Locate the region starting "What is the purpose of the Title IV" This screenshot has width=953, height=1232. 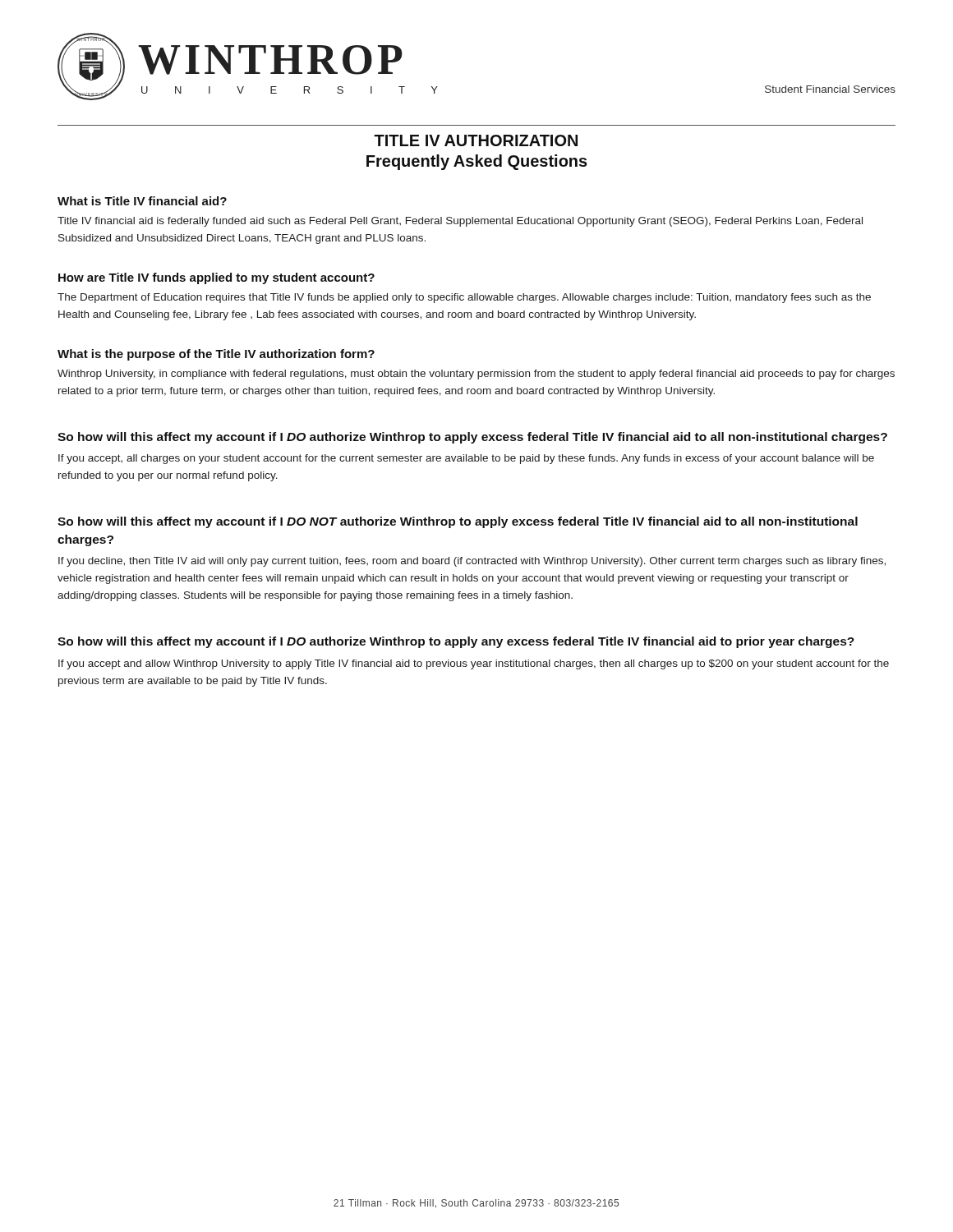tap(216, 353)
